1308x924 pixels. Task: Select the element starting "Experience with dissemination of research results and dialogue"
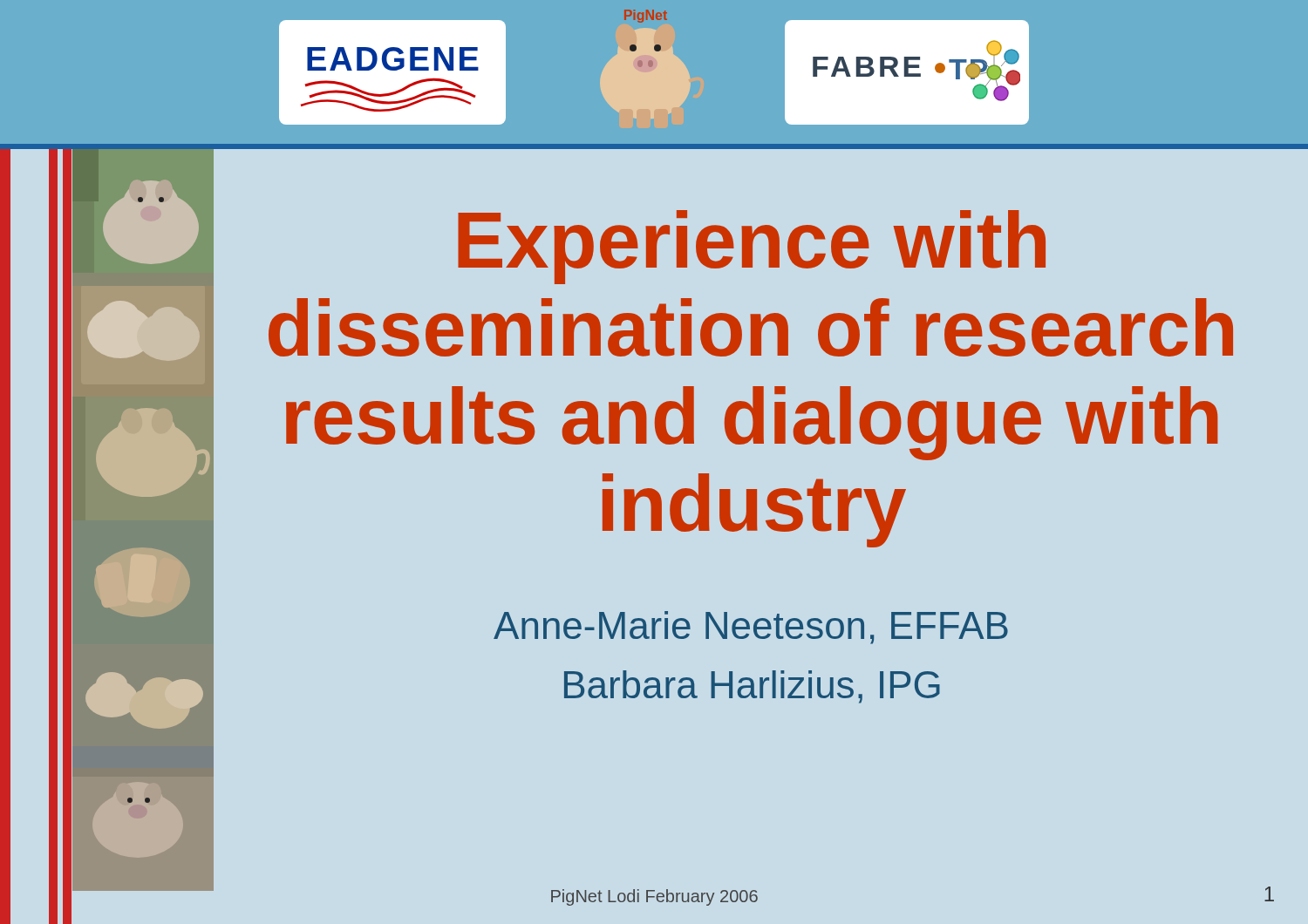752,372
